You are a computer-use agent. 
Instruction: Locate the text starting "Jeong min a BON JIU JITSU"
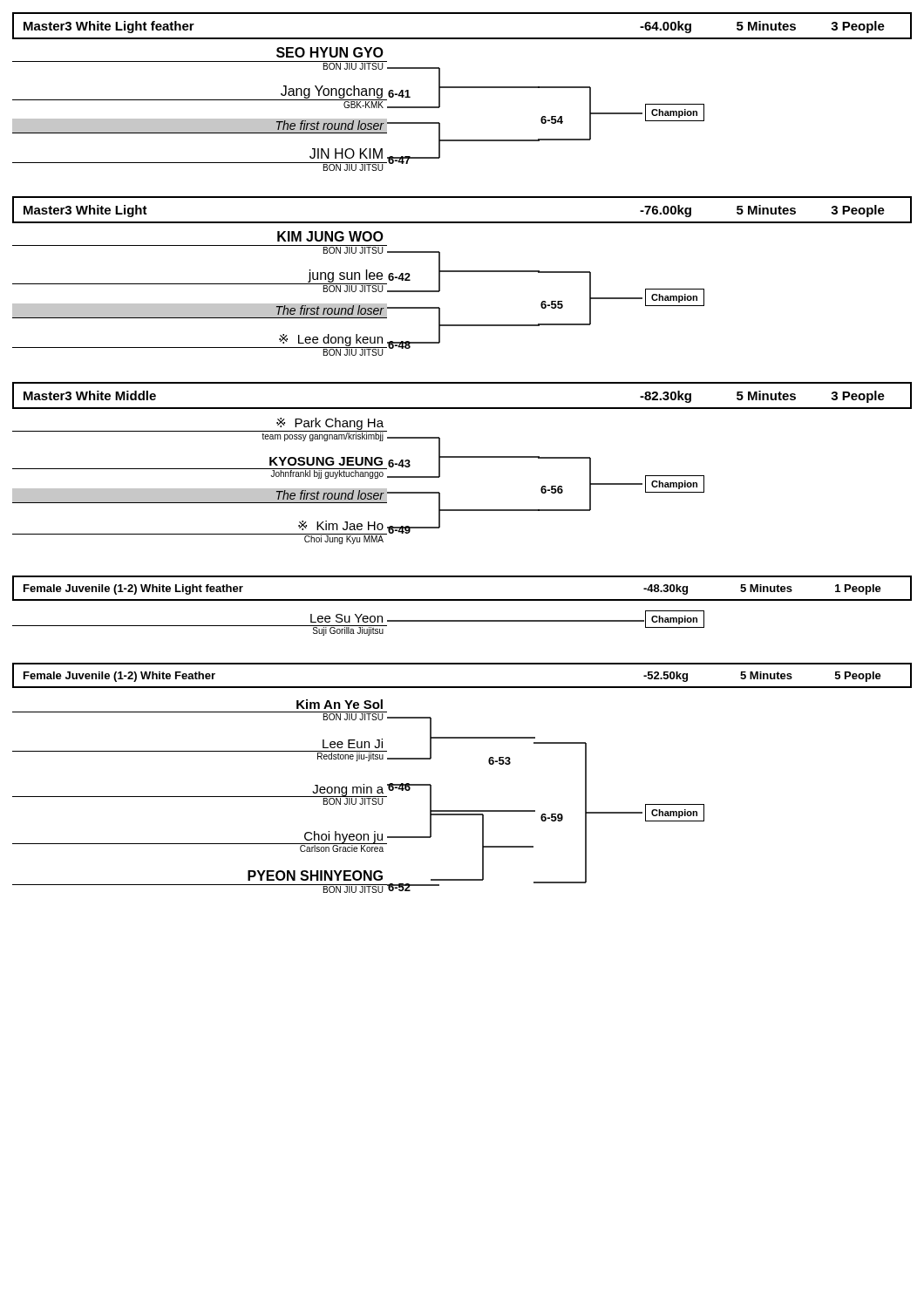tap(200, 794)
